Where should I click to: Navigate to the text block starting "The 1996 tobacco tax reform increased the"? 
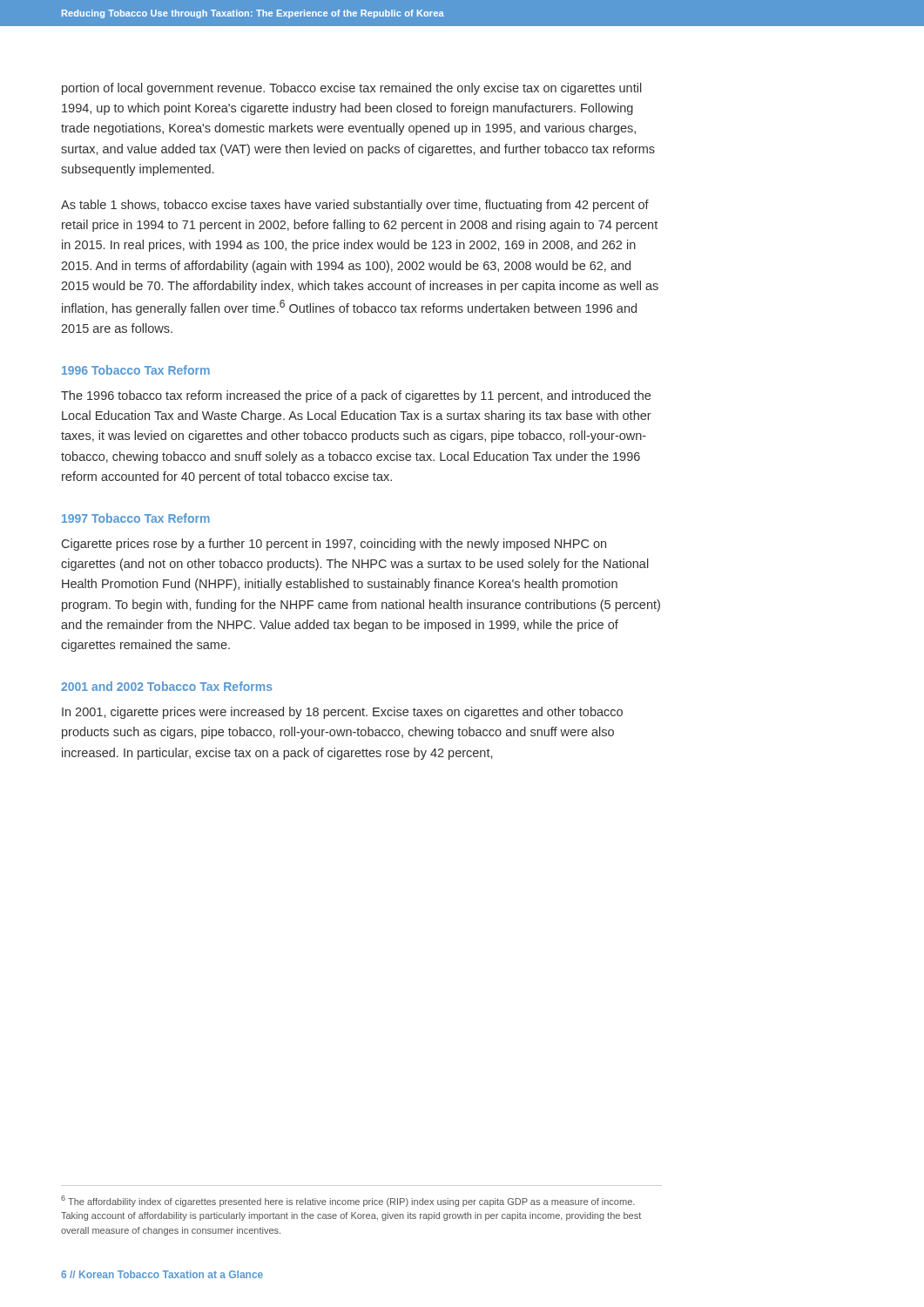(356, 436)
